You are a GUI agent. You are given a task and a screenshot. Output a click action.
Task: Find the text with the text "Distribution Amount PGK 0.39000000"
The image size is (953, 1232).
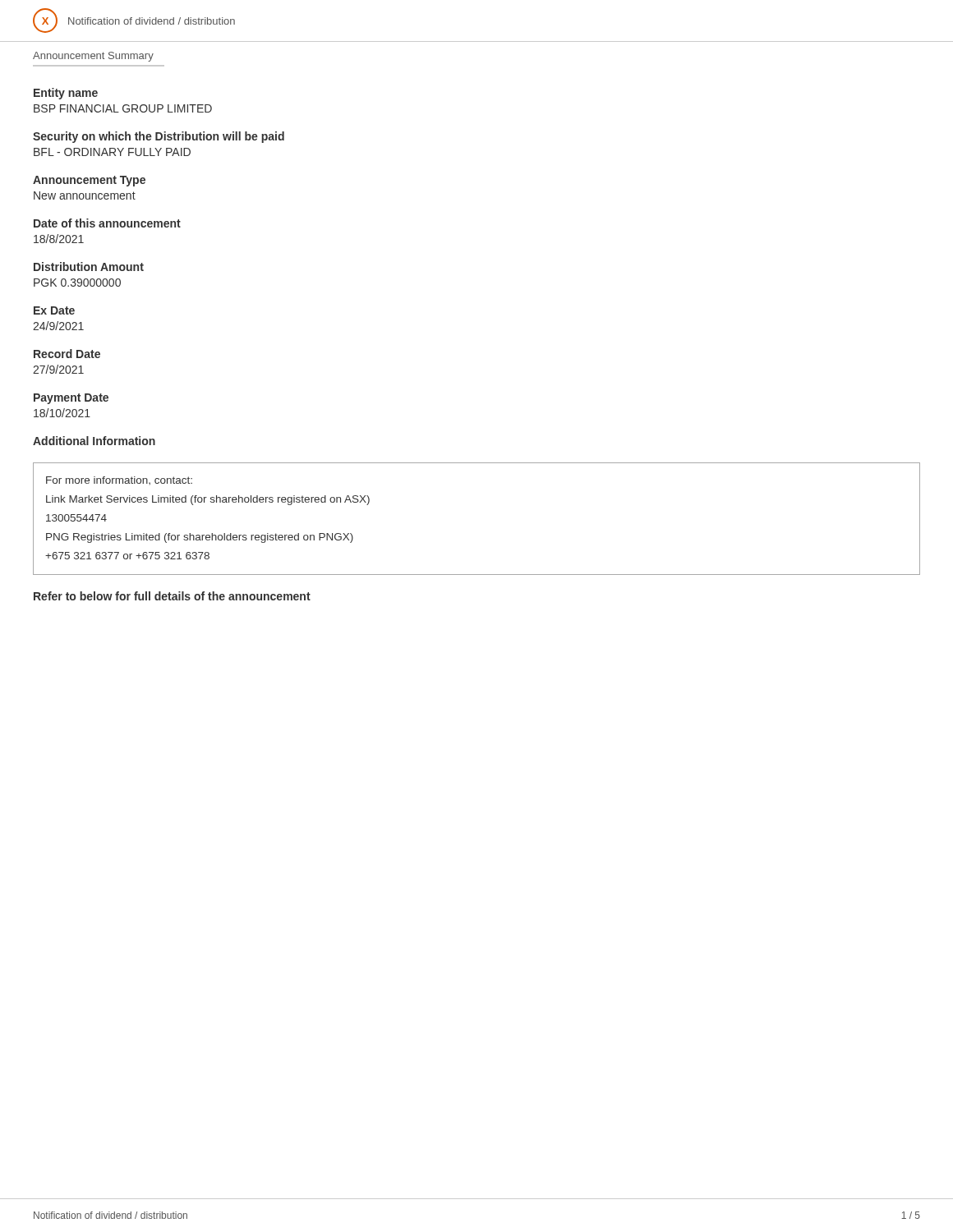(89, 267)
